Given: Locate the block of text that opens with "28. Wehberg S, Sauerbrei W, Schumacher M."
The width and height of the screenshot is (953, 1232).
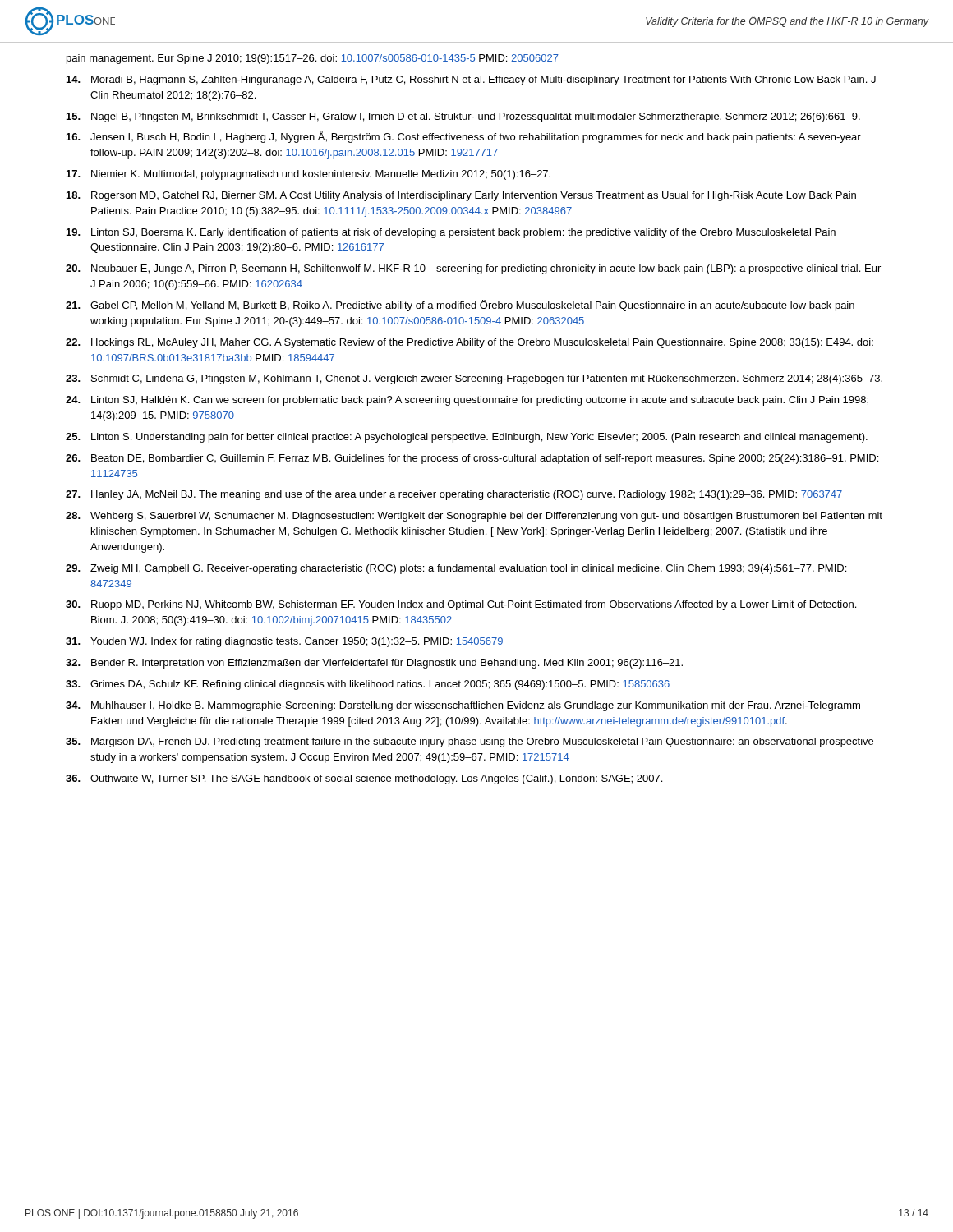Looking at the screenshot, I should [x=476, y=532].
